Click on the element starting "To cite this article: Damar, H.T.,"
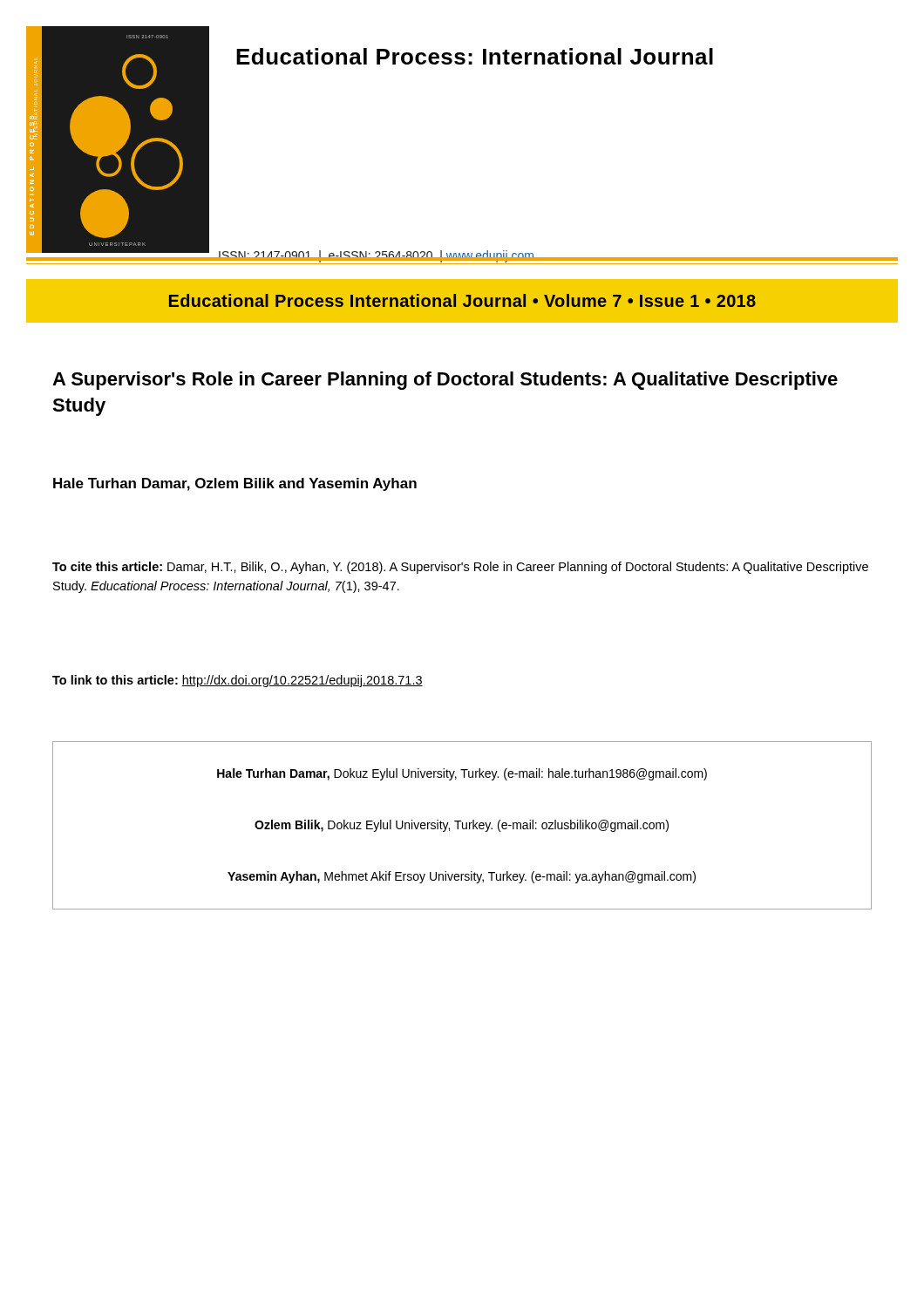 [461, 576]
